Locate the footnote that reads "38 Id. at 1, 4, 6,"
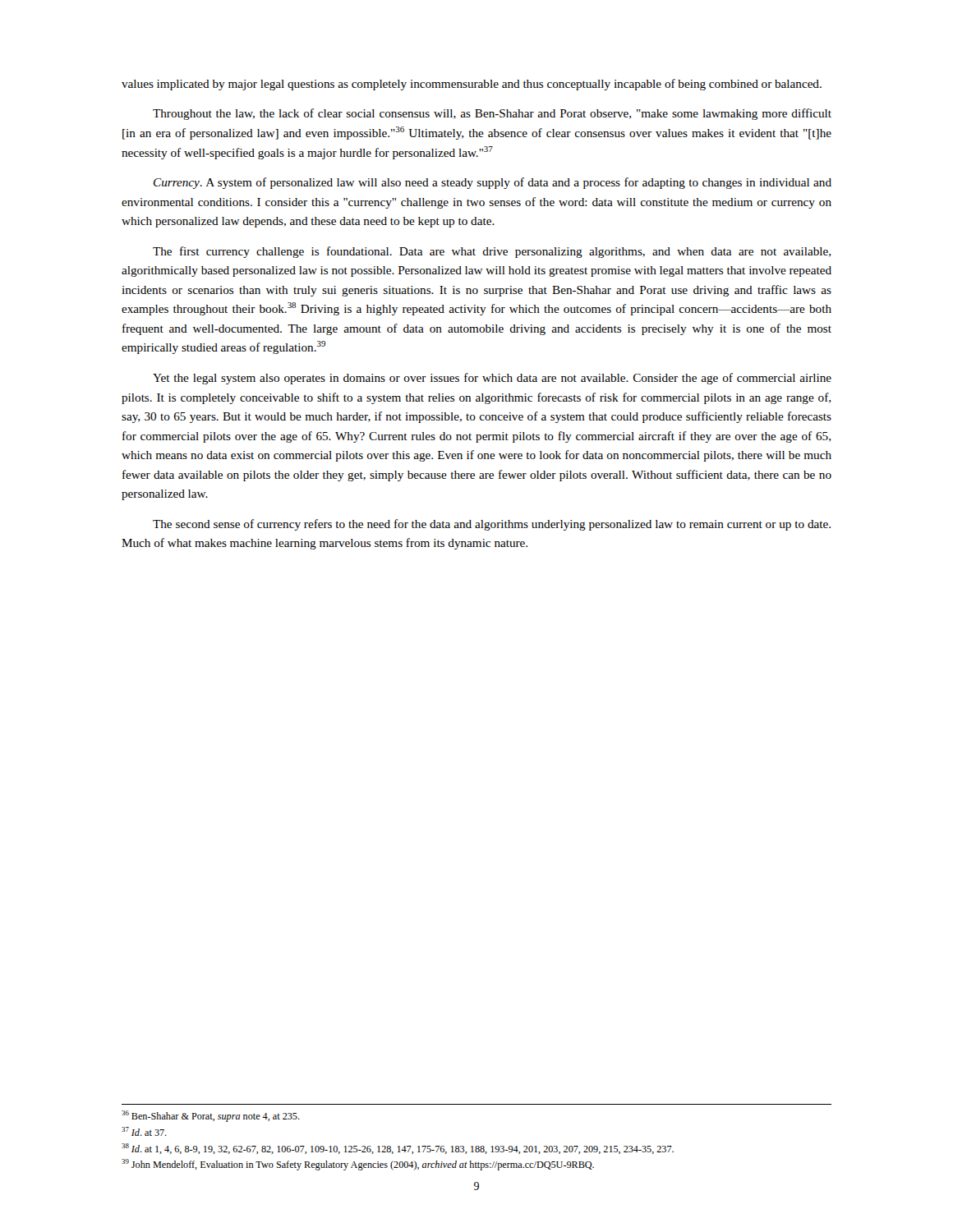The image size is (953, 1232). (398, 1148)
